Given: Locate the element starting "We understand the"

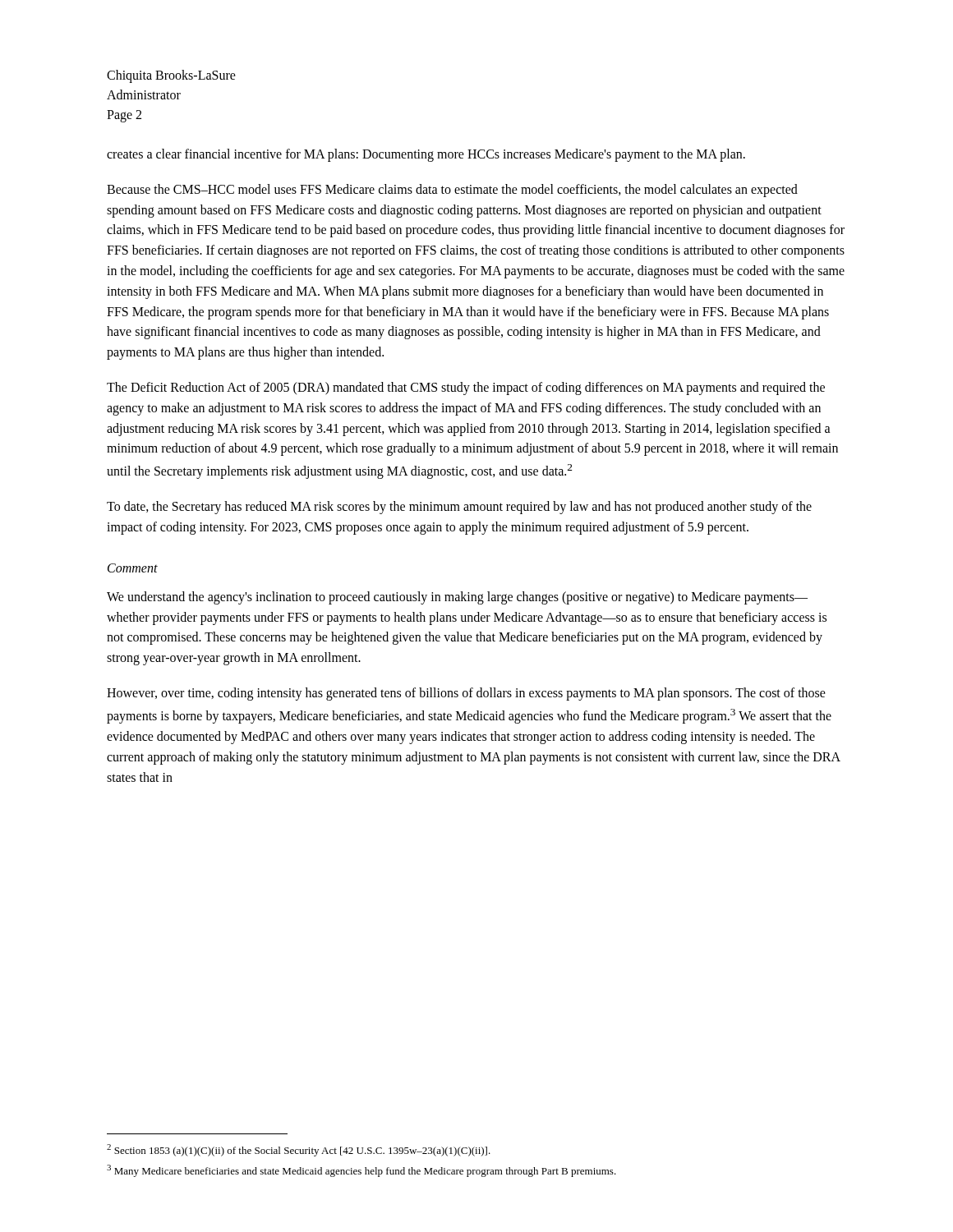Looking at the screenshot, I should pos(467,627).
